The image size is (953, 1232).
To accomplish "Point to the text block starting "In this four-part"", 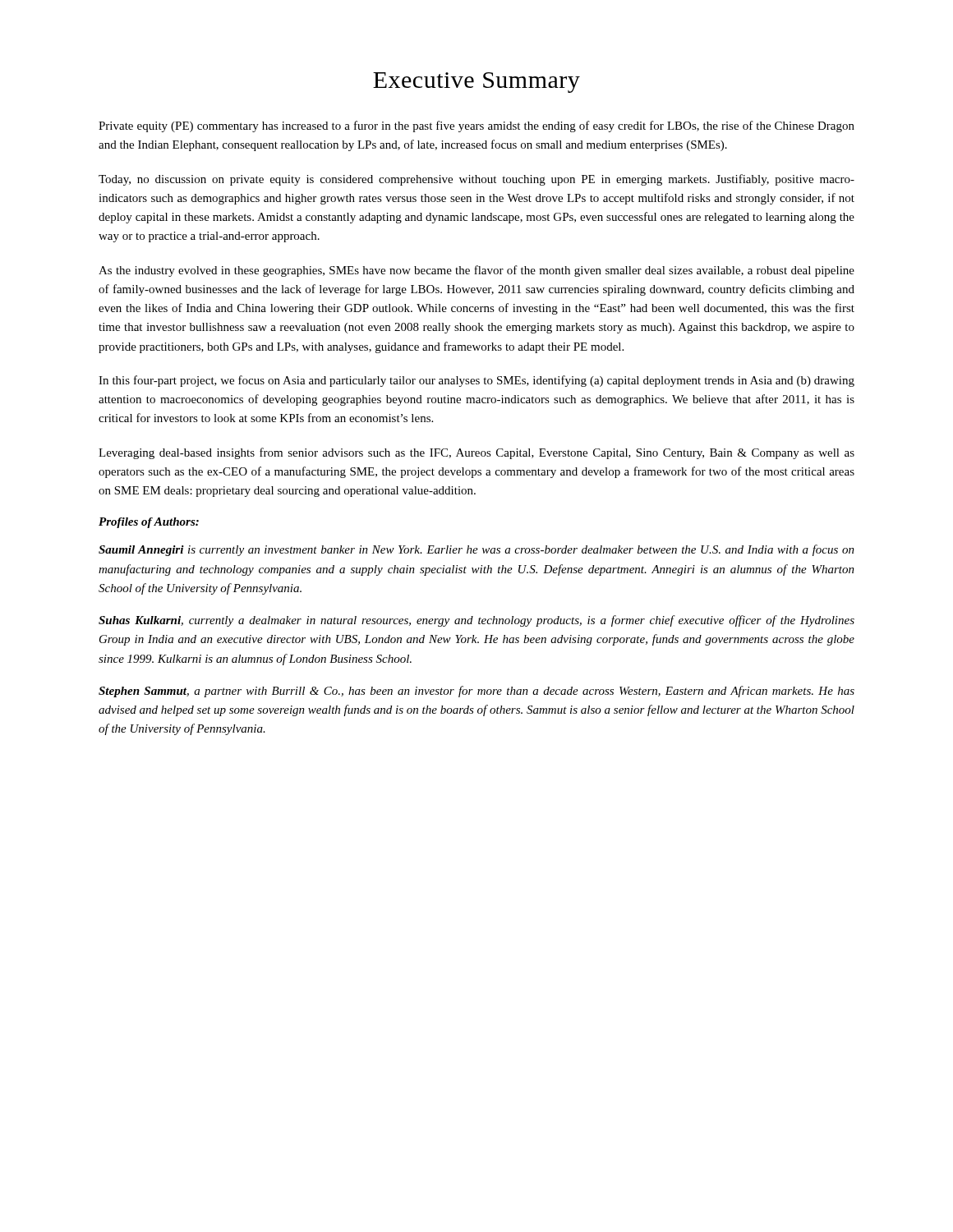I will [476, 399].
